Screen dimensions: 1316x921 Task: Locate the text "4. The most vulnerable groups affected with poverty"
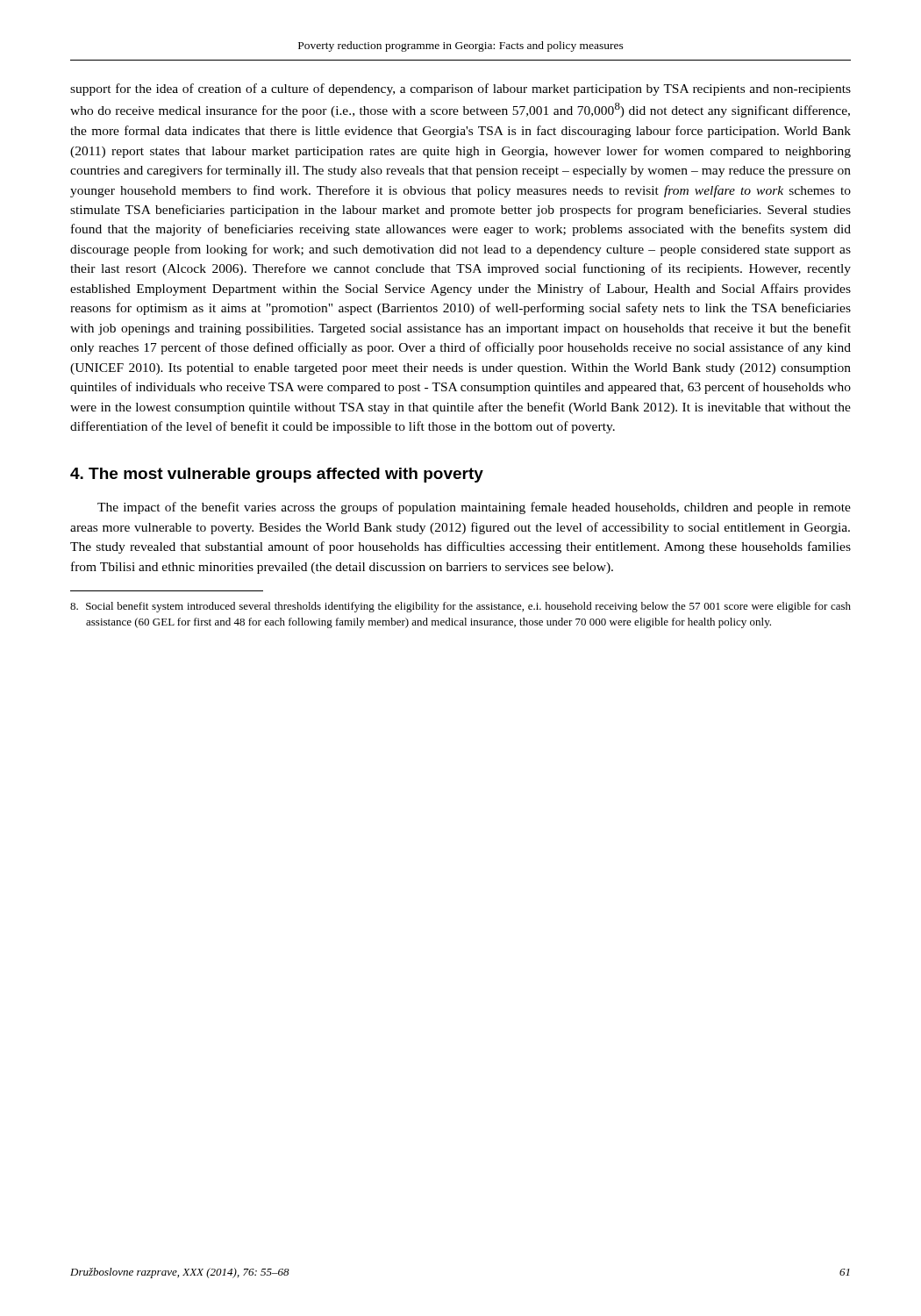coord(277,473)
